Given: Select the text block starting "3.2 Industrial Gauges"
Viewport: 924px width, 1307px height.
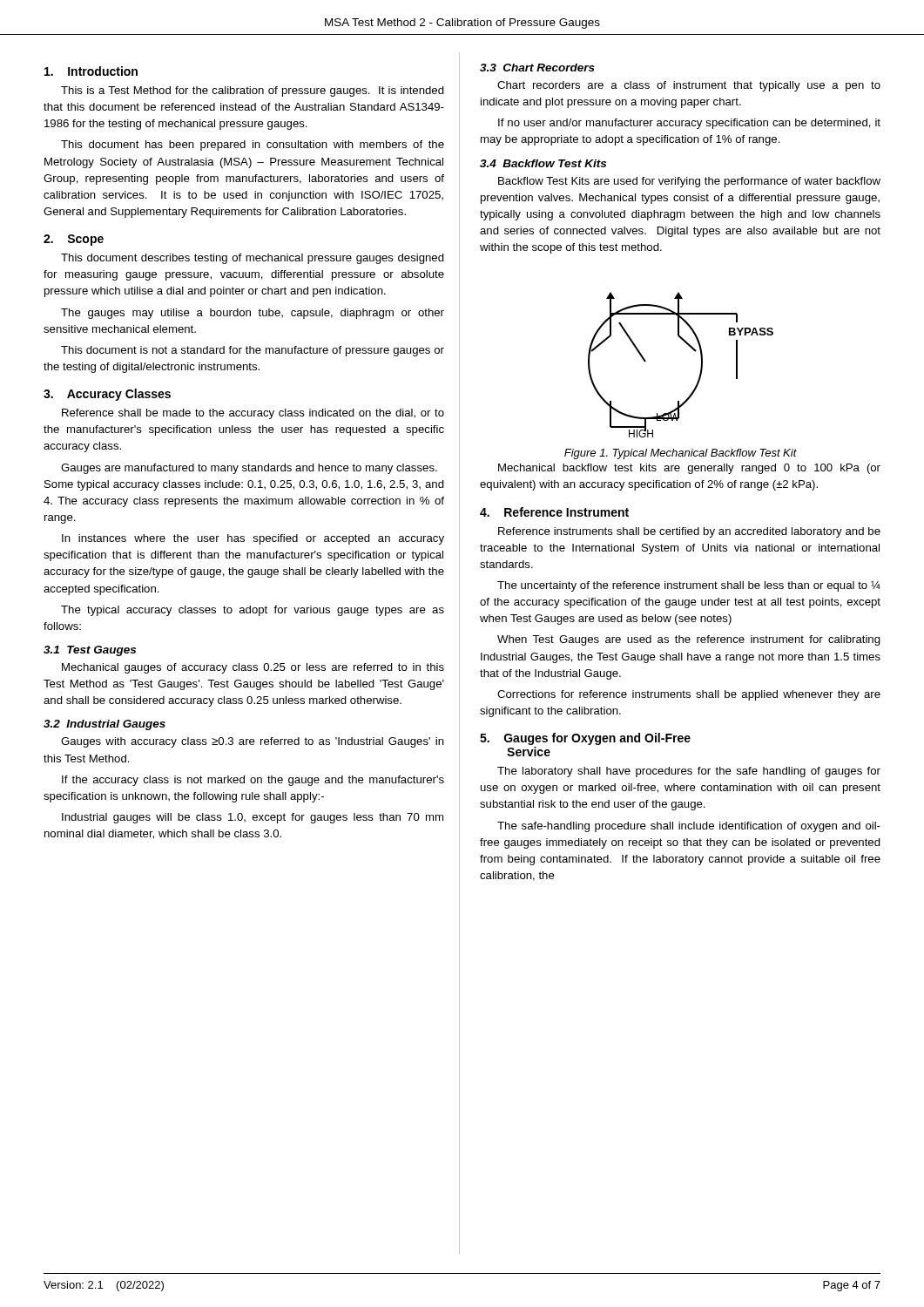Looking at the screenshot, I should click(105, 724).
